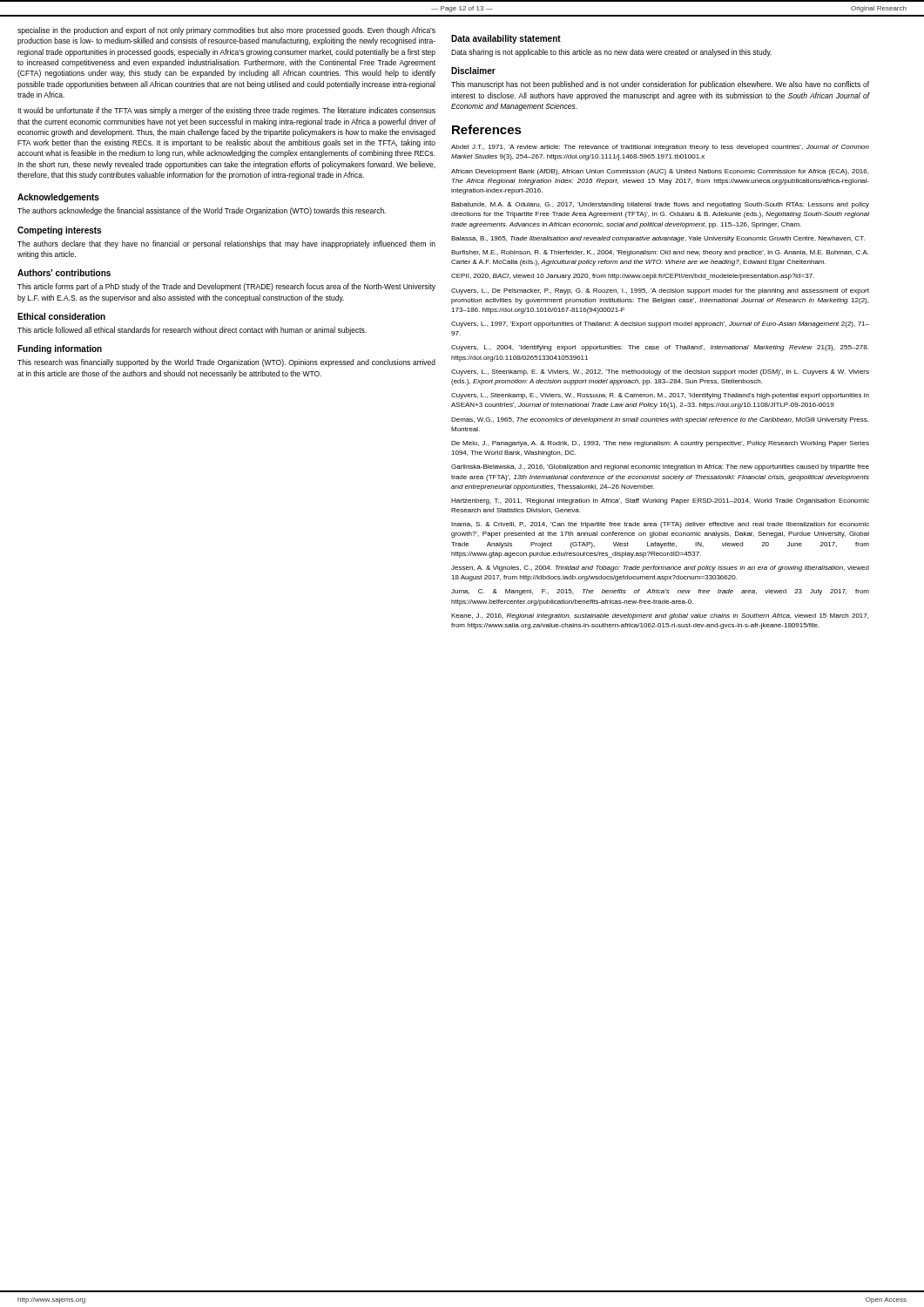The height and width of the screenshot is (1307, 924).
Task: Locate the block of text that opens with "This research was financially supported by the World"
Action: pos(226,368)
